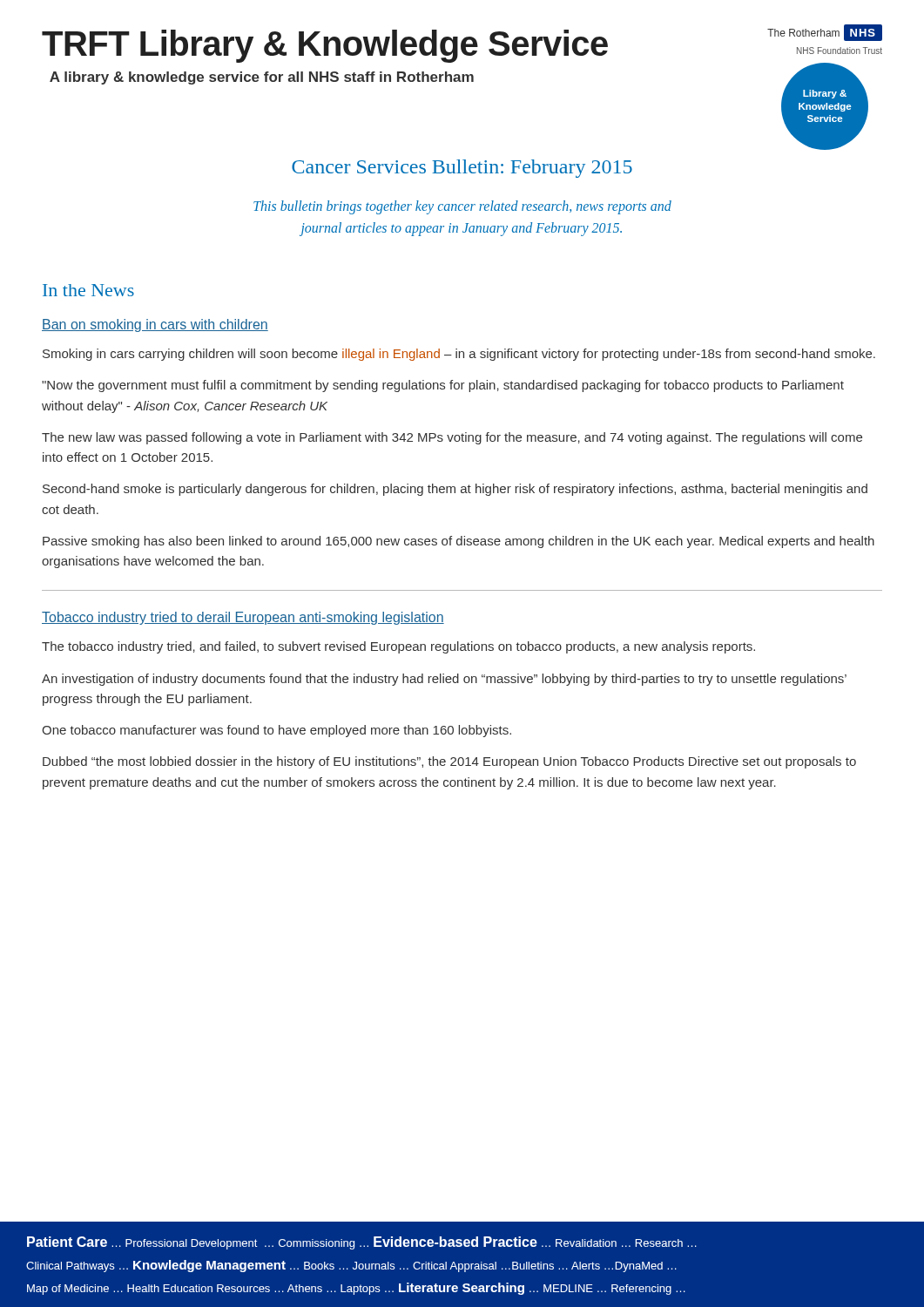Click the passage that begins "A library &"
Screen dimensions: 1307x924
(462, 78)
